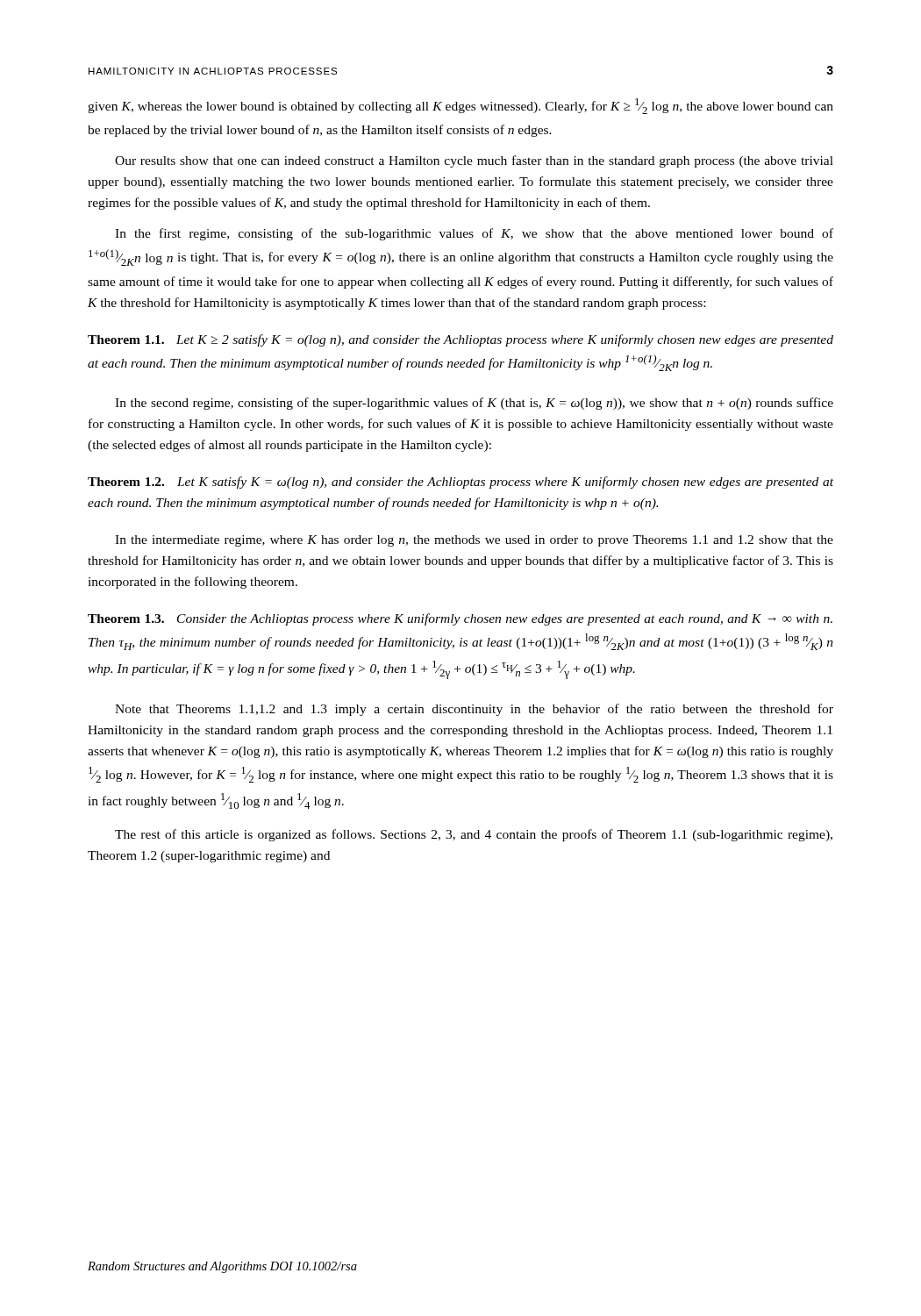Locate the passage starting "In the first regime, consisting"

click(460, 268)
